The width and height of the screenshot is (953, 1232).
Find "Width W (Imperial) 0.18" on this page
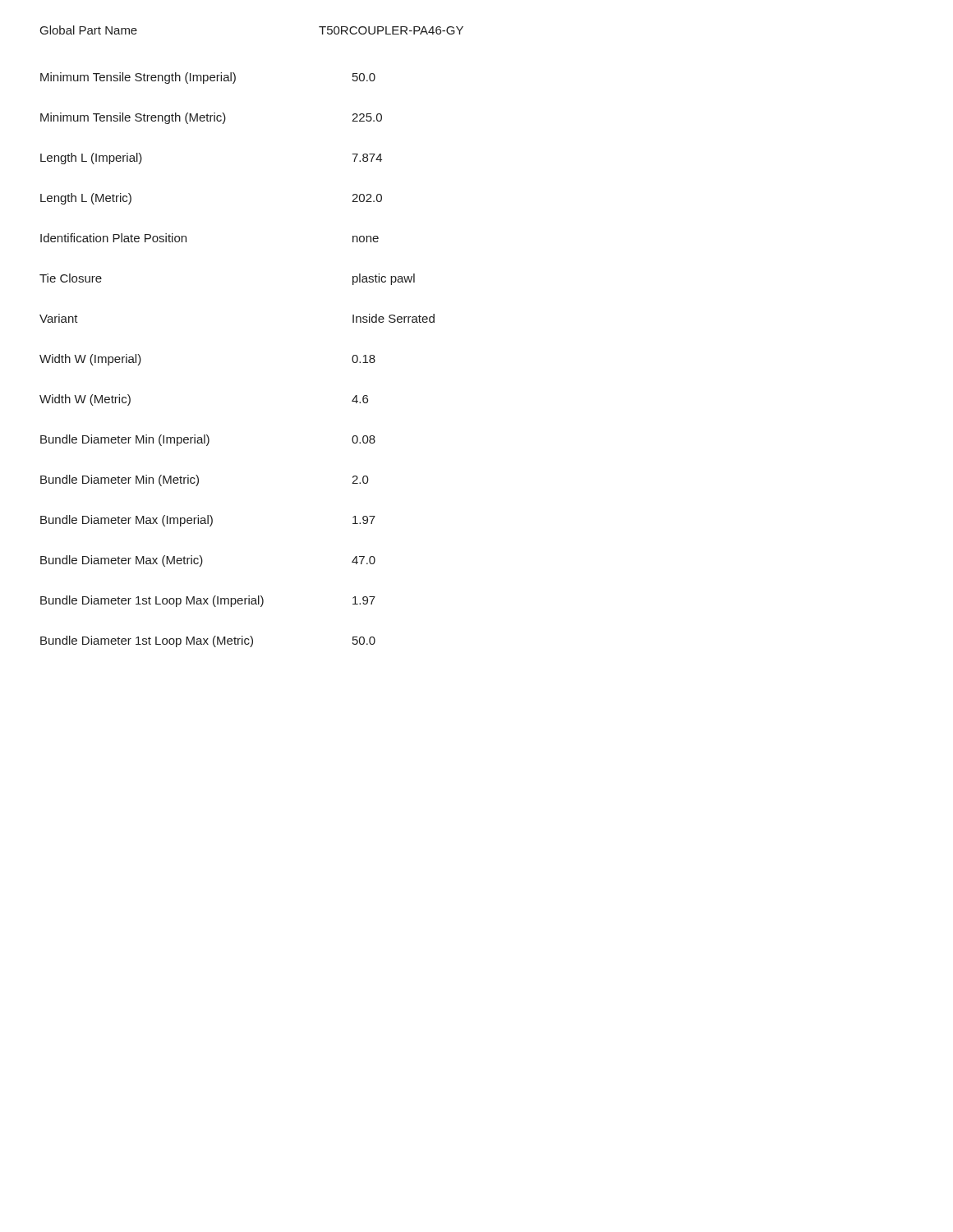click(91, 359)
